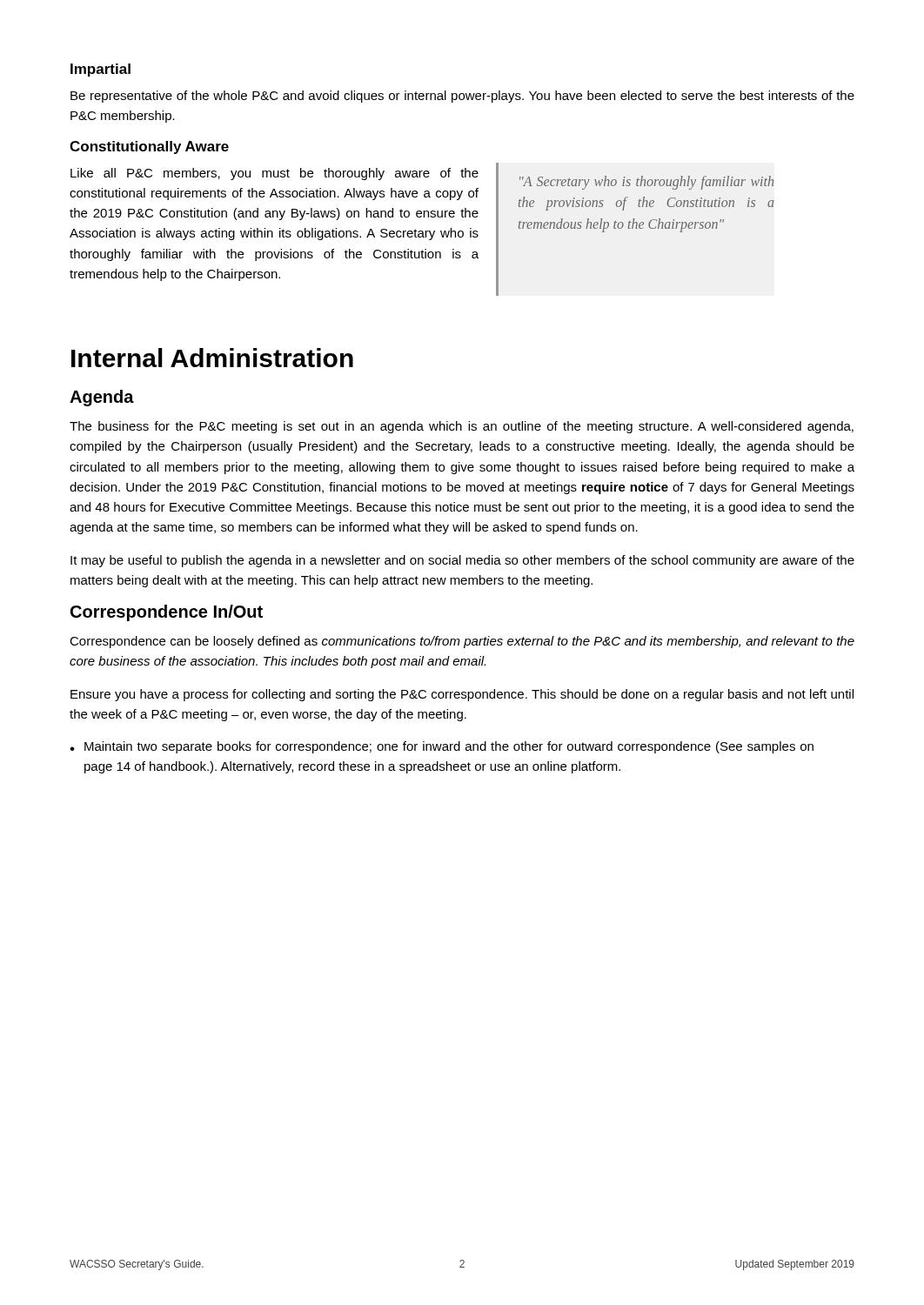
Task: Locate the passage starting "• Maintain two separate books for"
Action: click(x=442, y=756)
